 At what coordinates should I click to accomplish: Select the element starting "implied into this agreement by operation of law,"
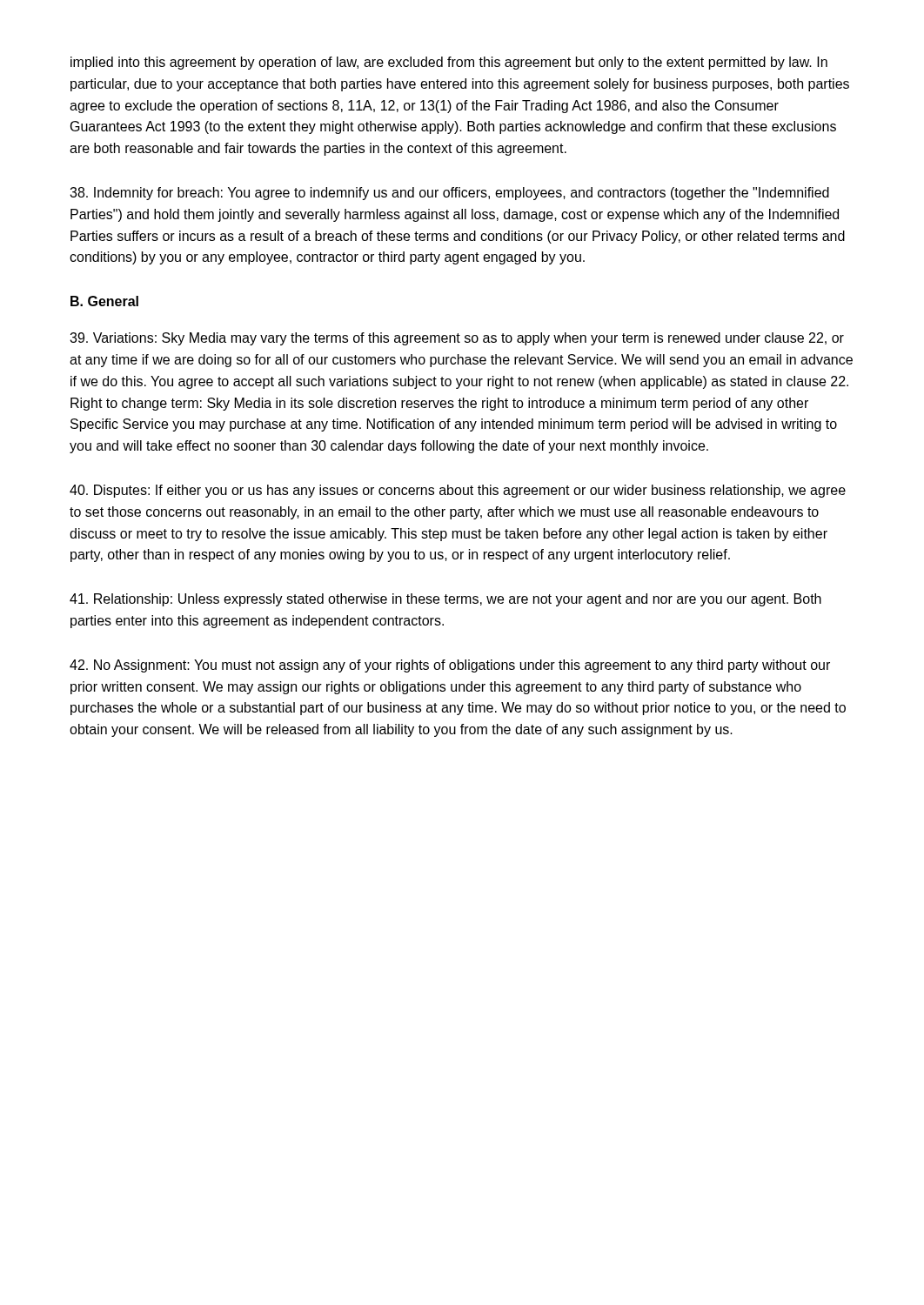(x=460, y=105)
